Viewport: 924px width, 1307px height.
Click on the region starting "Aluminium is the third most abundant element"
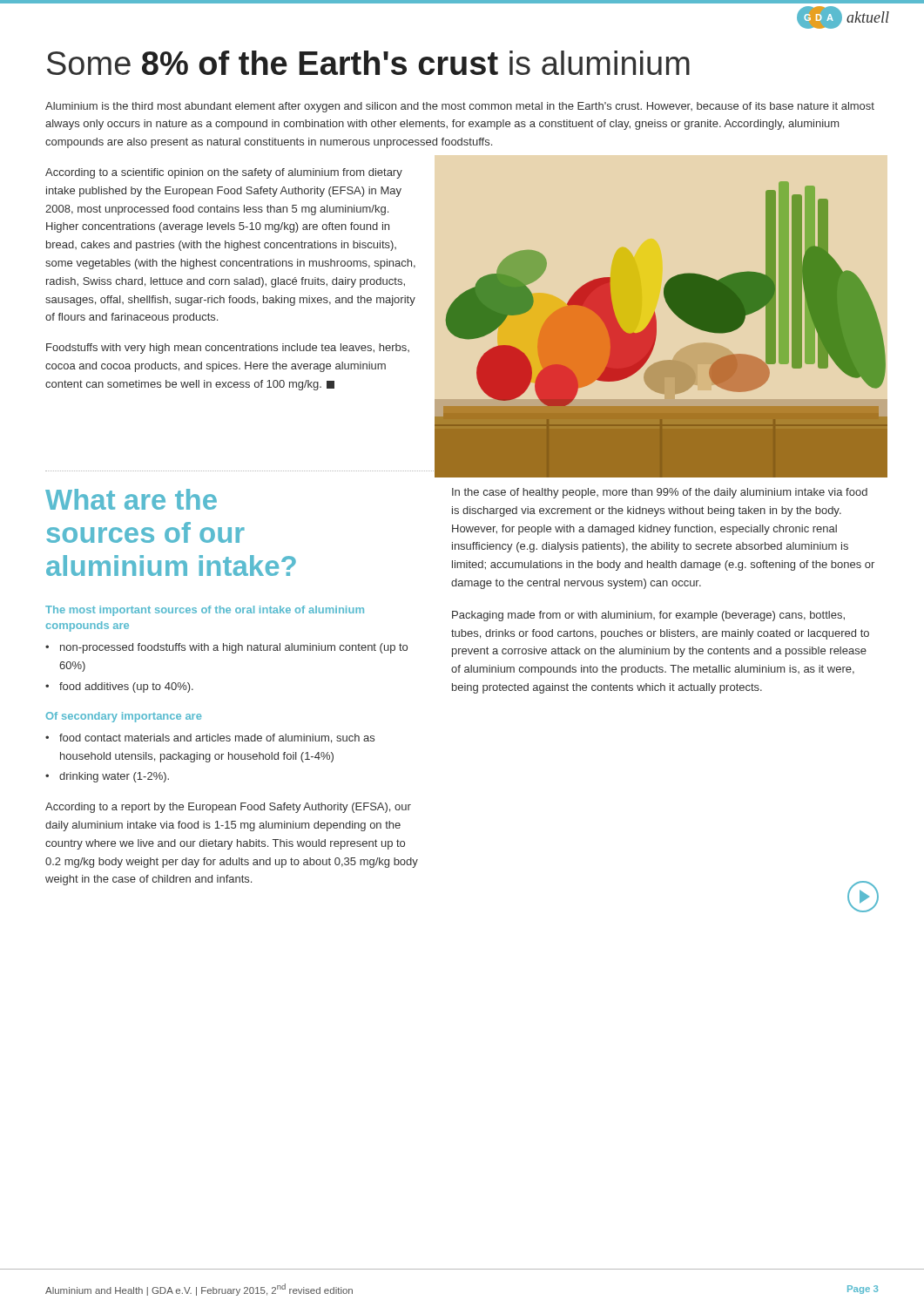click(460, 124)
